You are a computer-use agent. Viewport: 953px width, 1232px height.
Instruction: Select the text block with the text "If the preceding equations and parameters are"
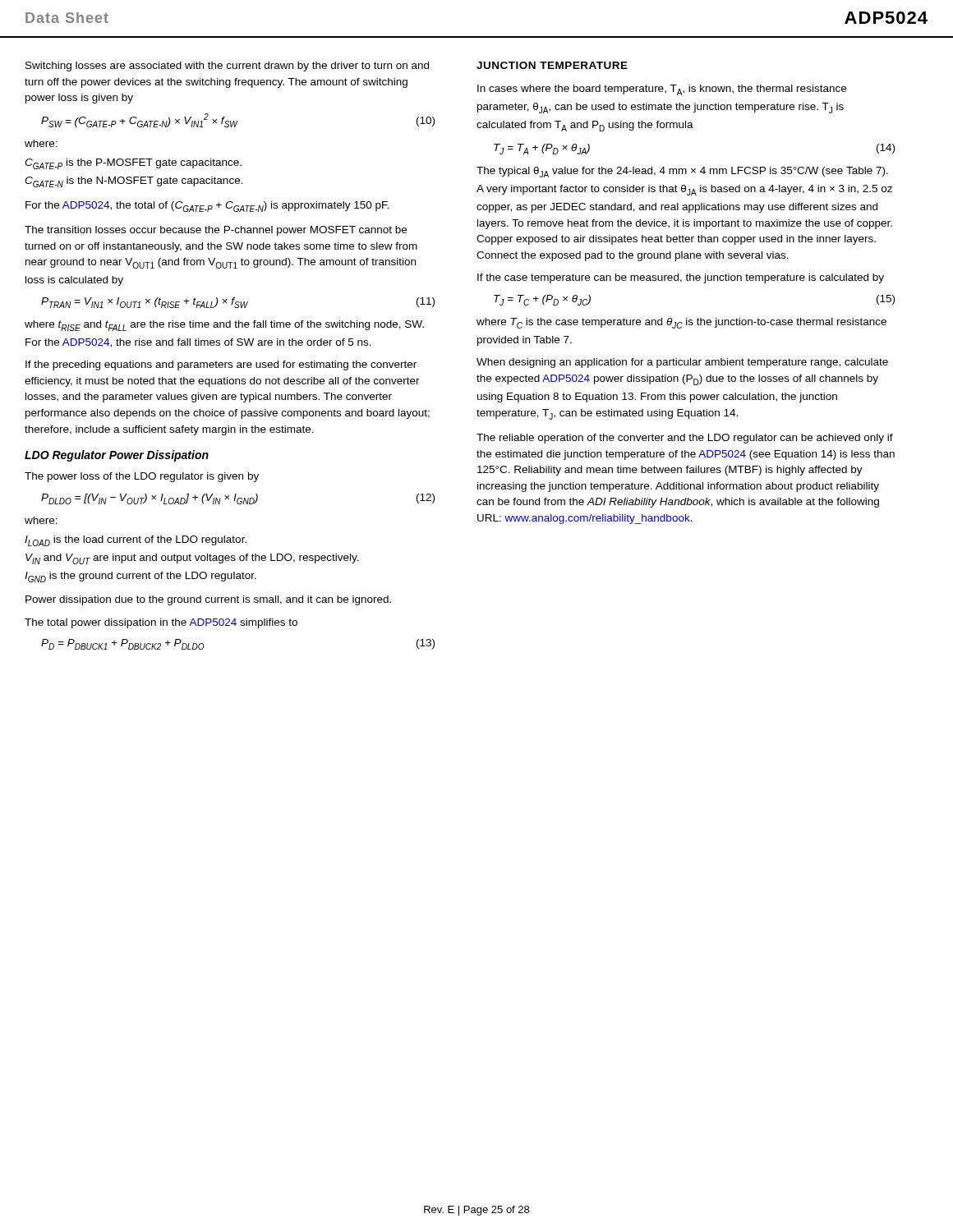[230, 397]
